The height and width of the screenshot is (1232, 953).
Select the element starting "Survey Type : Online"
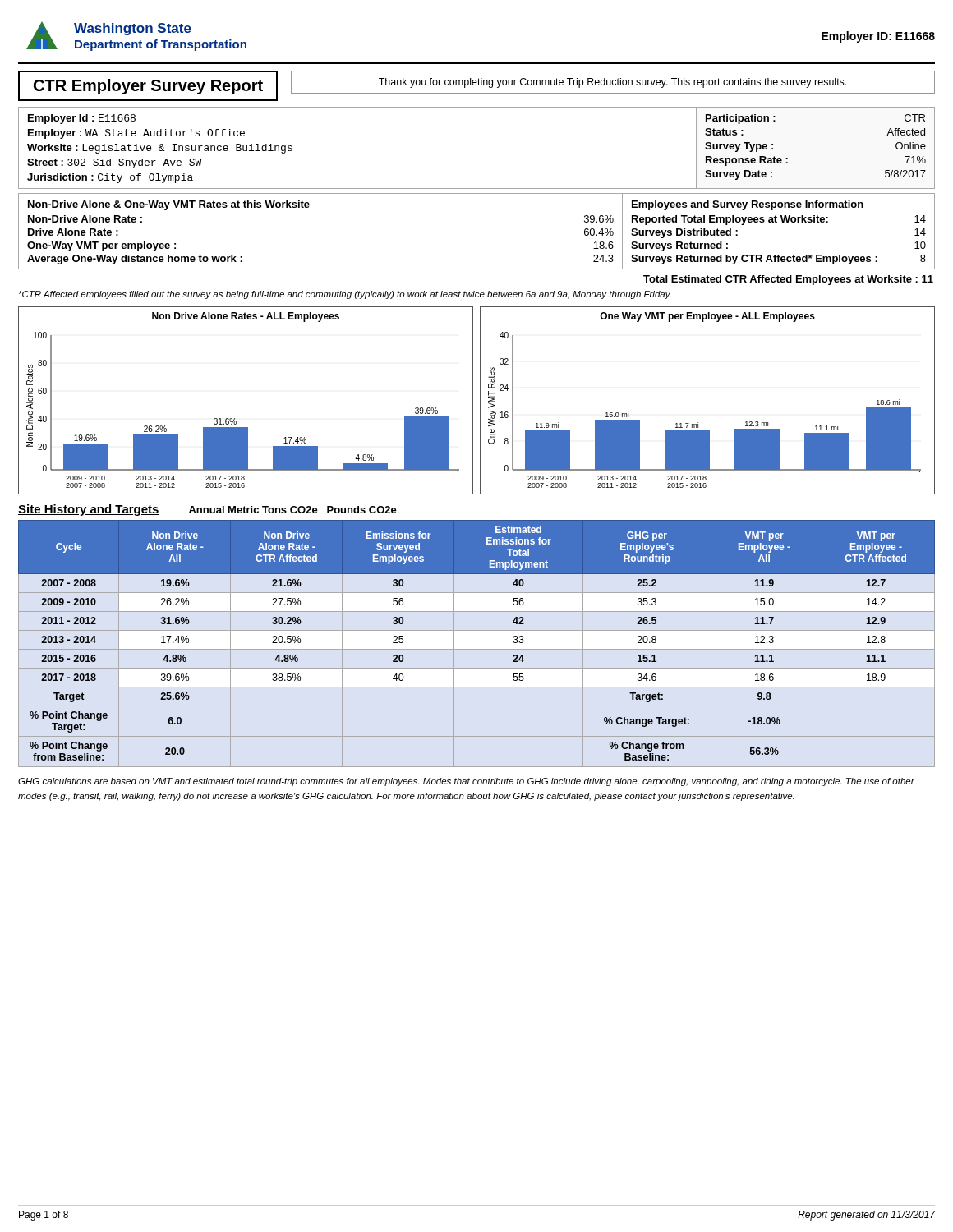point(730,147)
